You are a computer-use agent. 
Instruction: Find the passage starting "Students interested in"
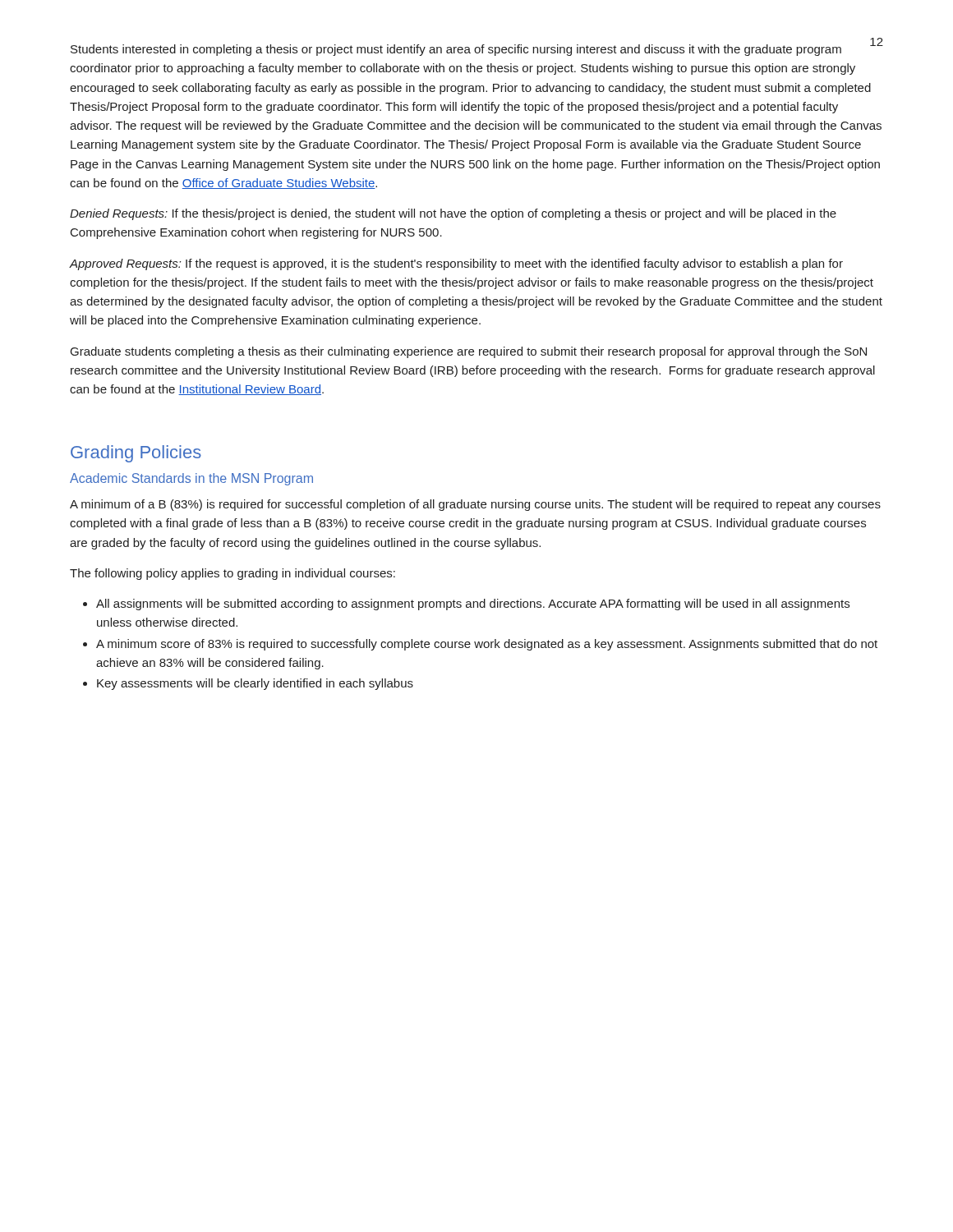click(476, 116)
